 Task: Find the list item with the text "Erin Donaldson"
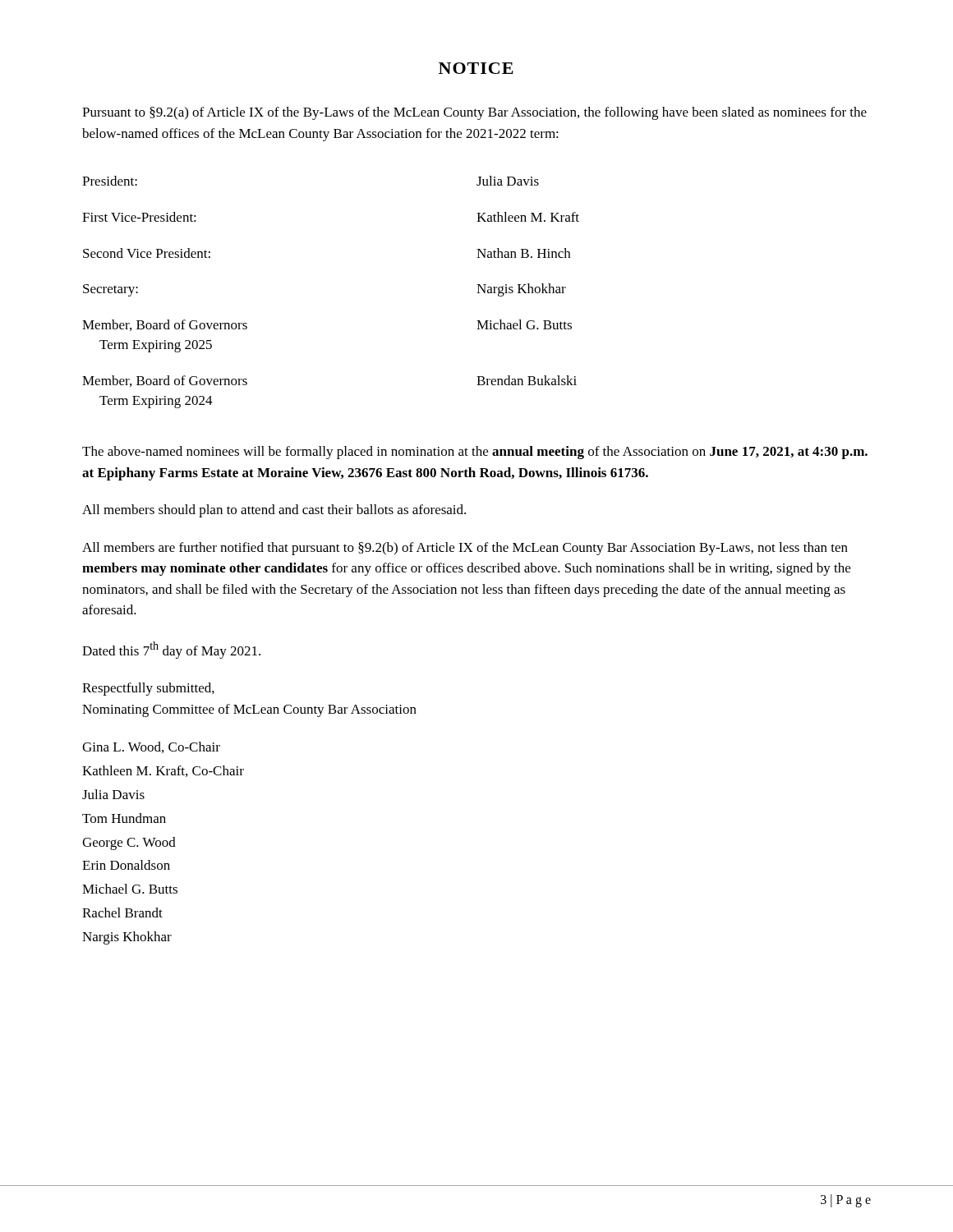pos(126,866)
